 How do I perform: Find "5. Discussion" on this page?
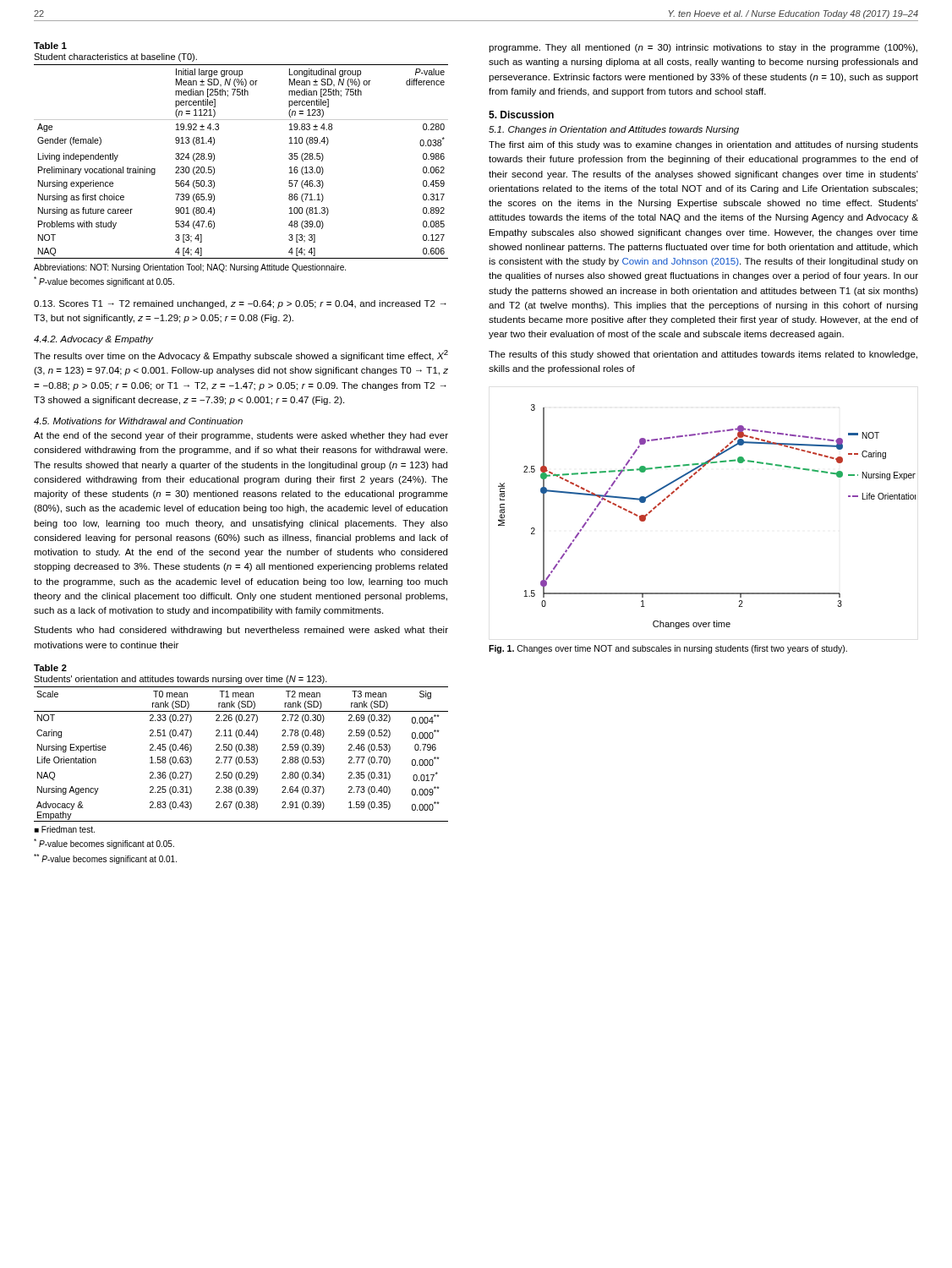tap(521, 115)
